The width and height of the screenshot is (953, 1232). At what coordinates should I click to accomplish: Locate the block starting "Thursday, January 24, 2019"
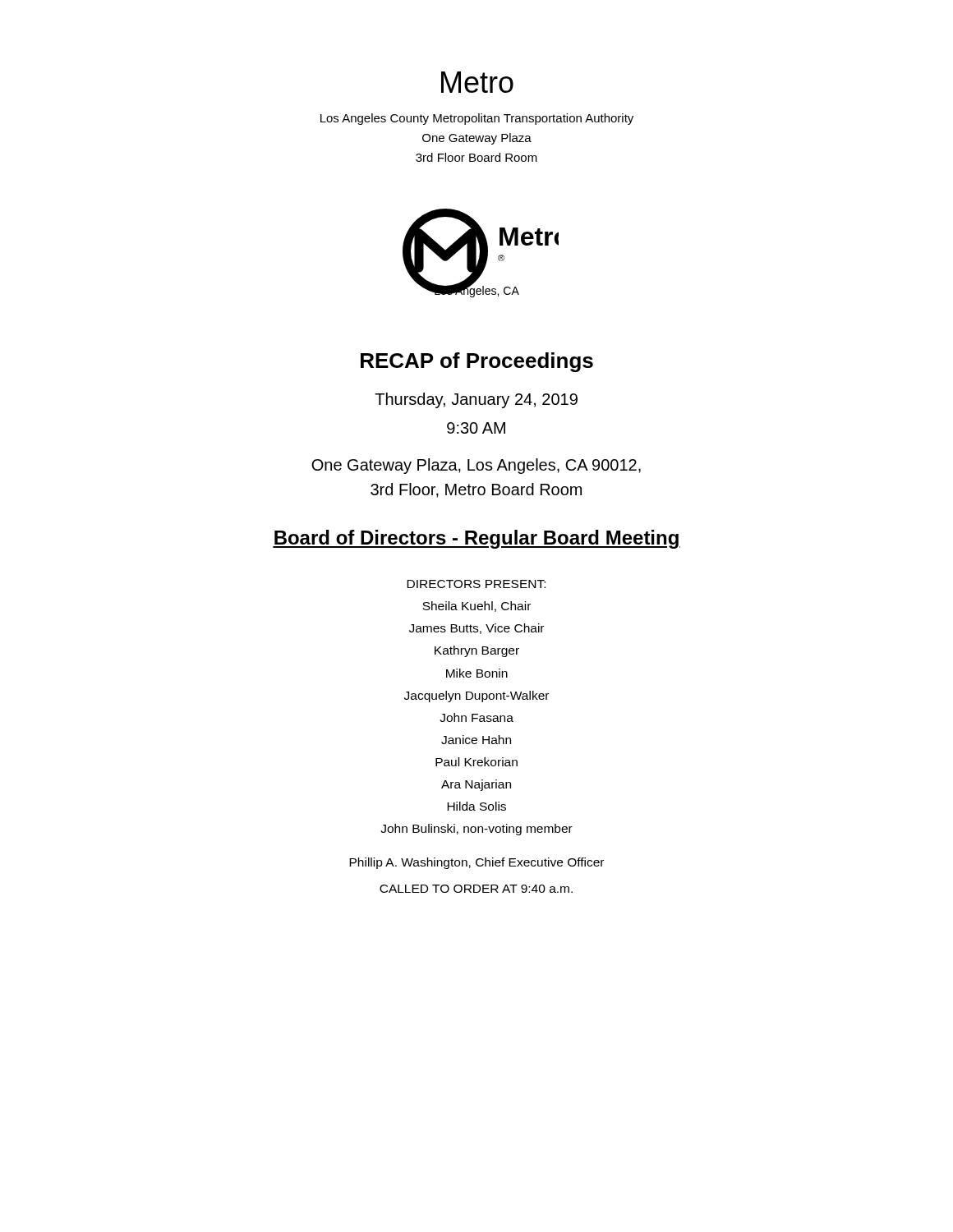476,399
